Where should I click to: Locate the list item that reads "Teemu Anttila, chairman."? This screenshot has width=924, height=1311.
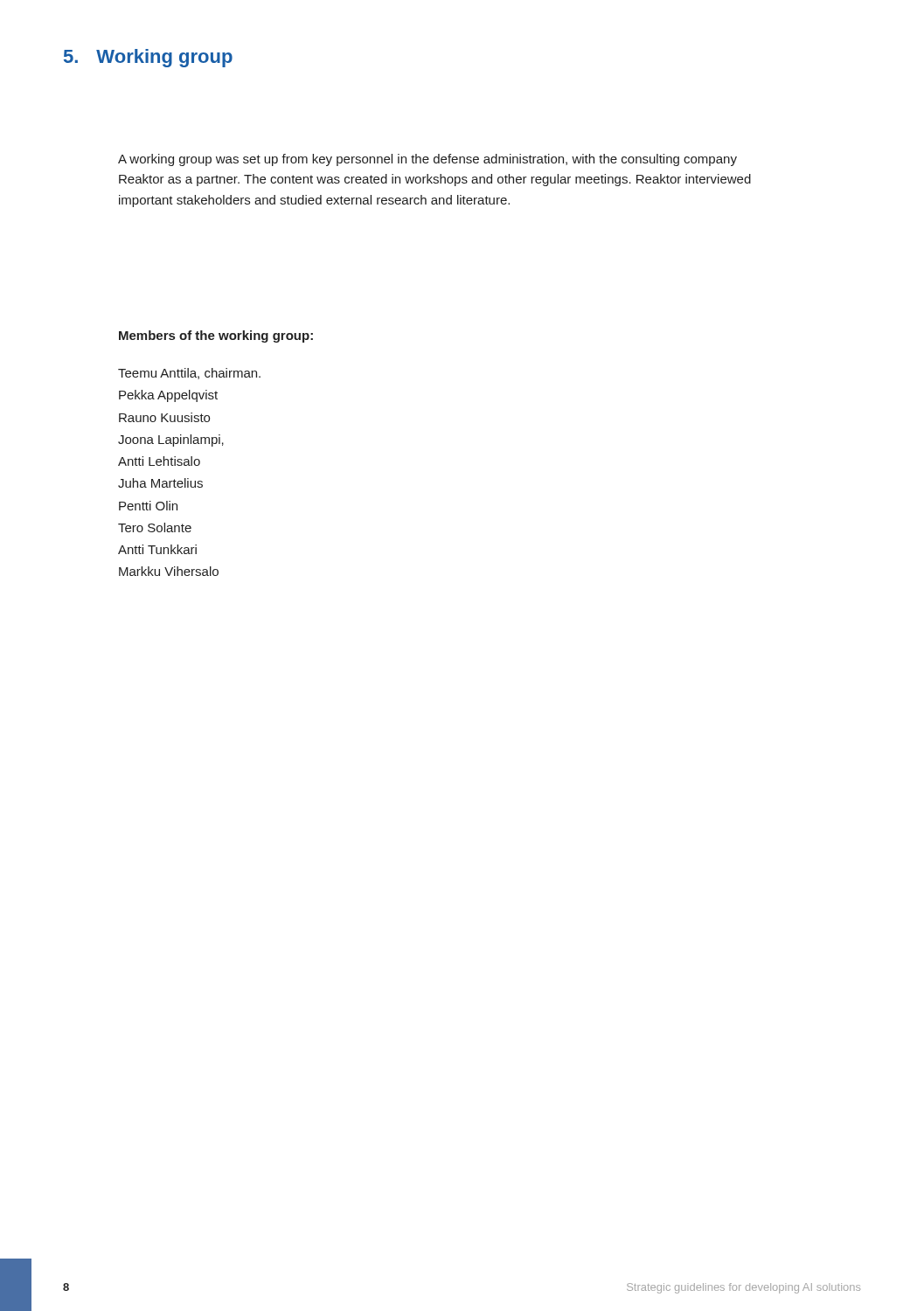tap(190, 373)
